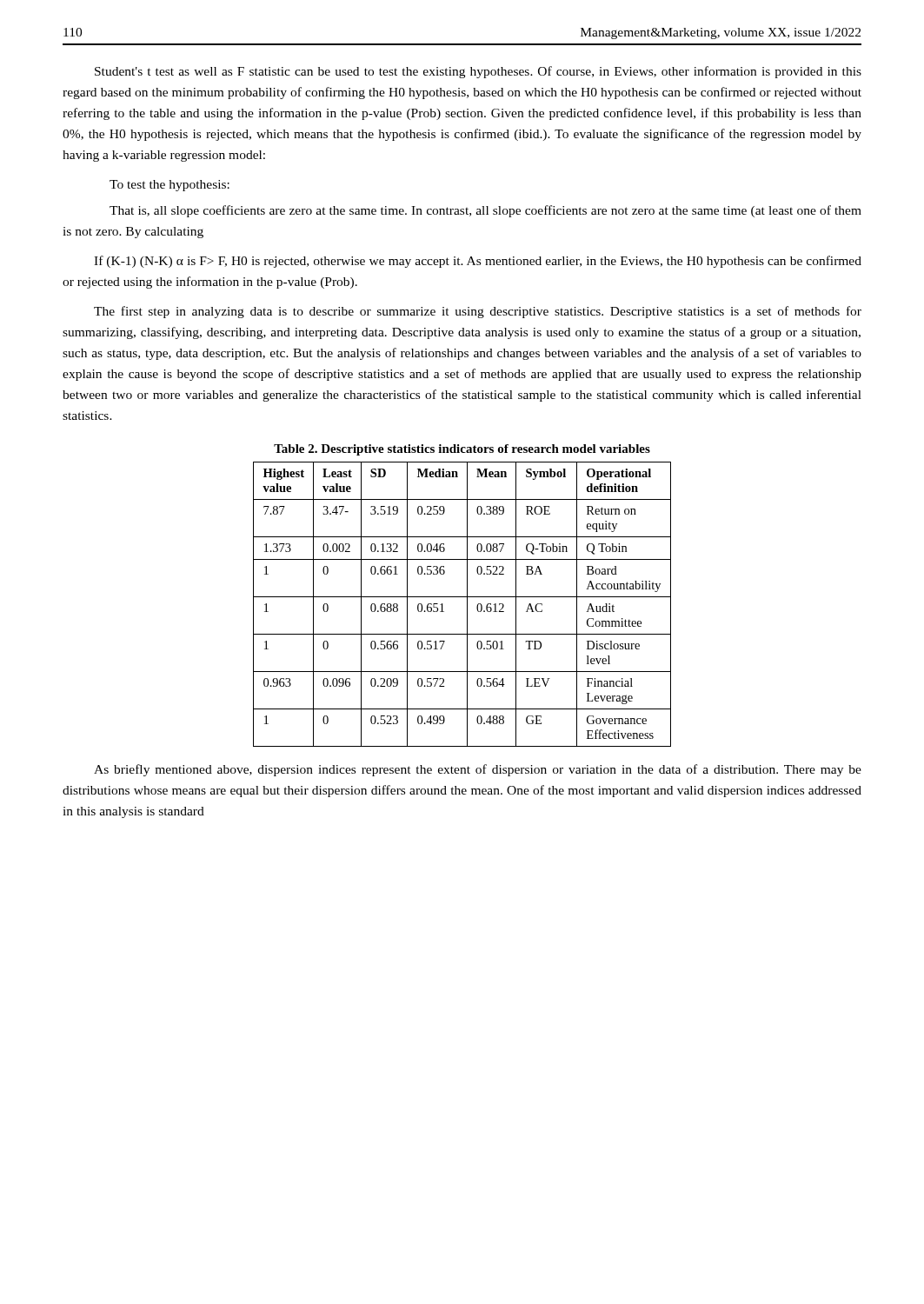Find the table
This screenshot has width=924, height=1304.
coord(462,604)
